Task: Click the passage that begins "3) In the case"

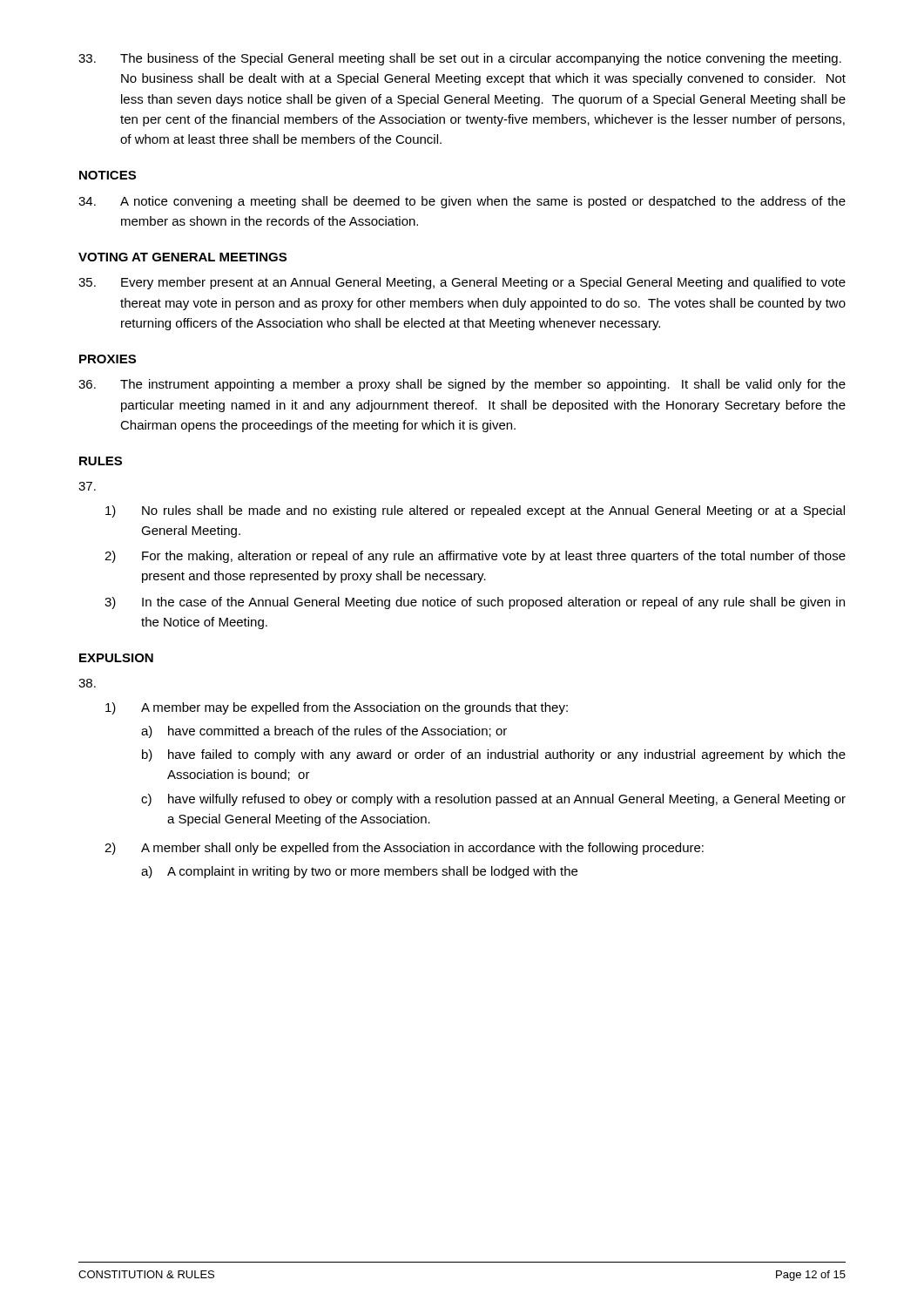Action: [475, 611]
